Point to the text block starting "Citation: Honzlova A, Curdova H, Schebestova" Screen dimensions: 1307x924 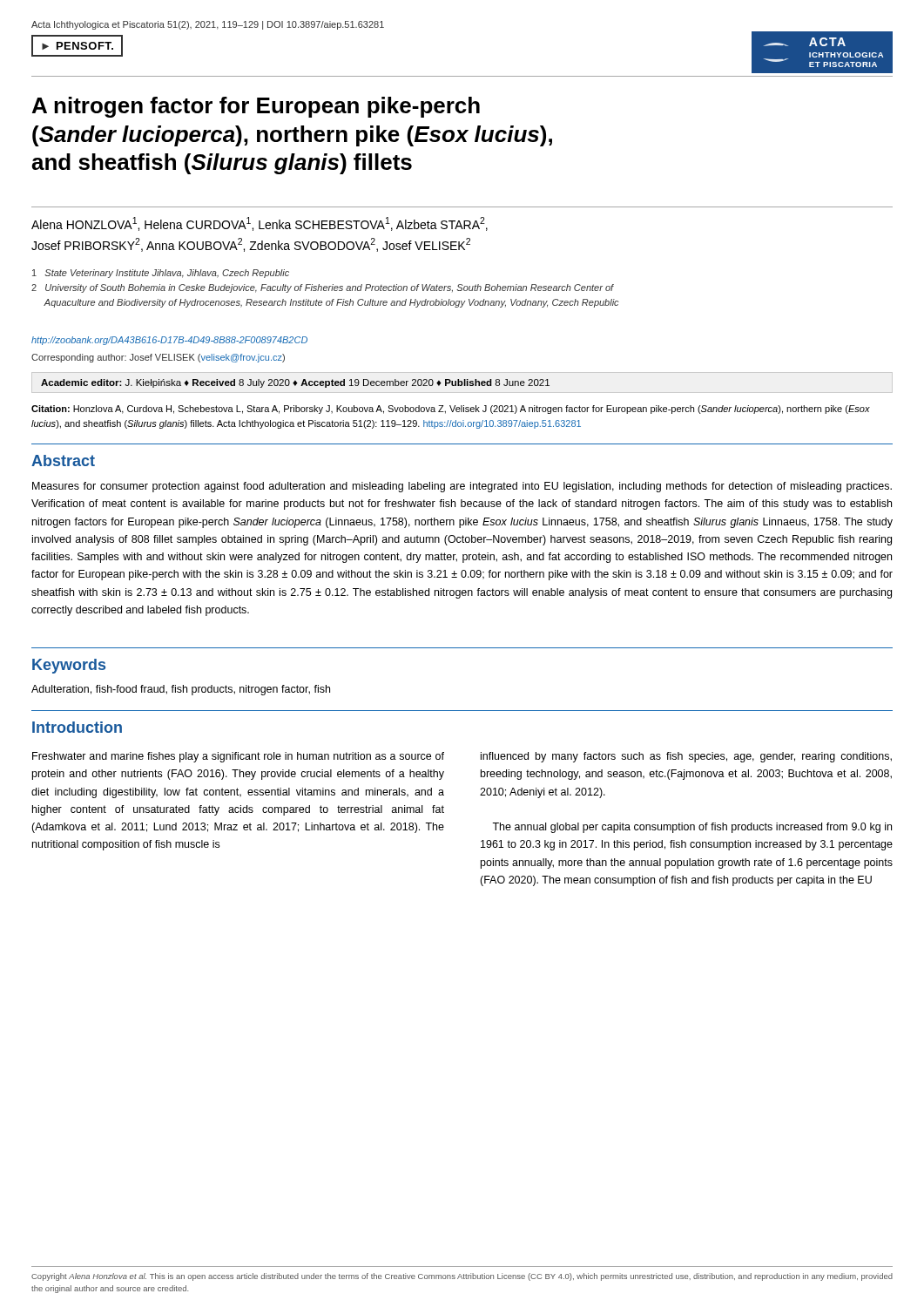450,416
